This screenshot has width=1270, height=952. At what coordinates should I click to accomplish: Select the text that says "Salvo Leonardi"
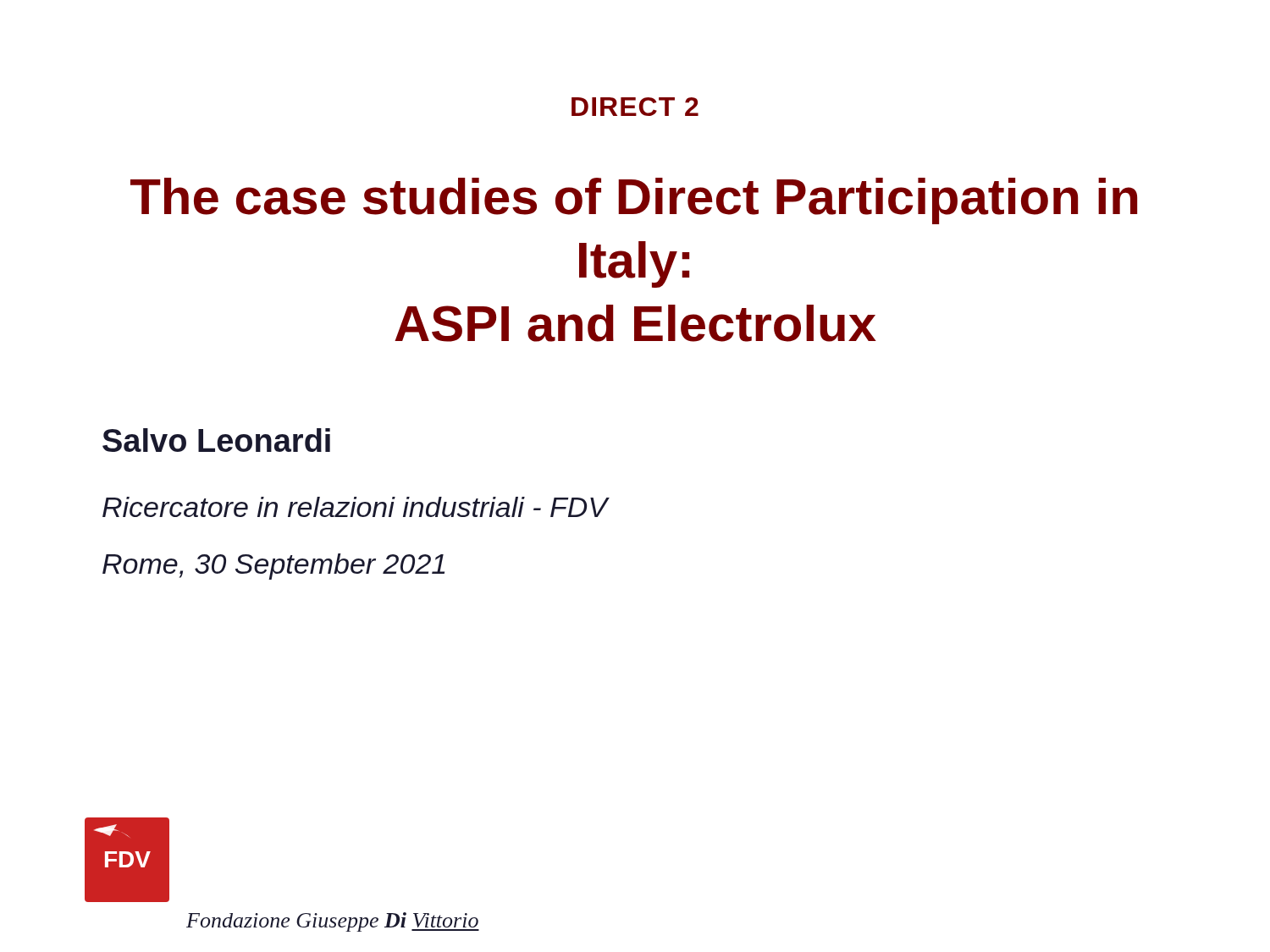(x=217, y=441)
